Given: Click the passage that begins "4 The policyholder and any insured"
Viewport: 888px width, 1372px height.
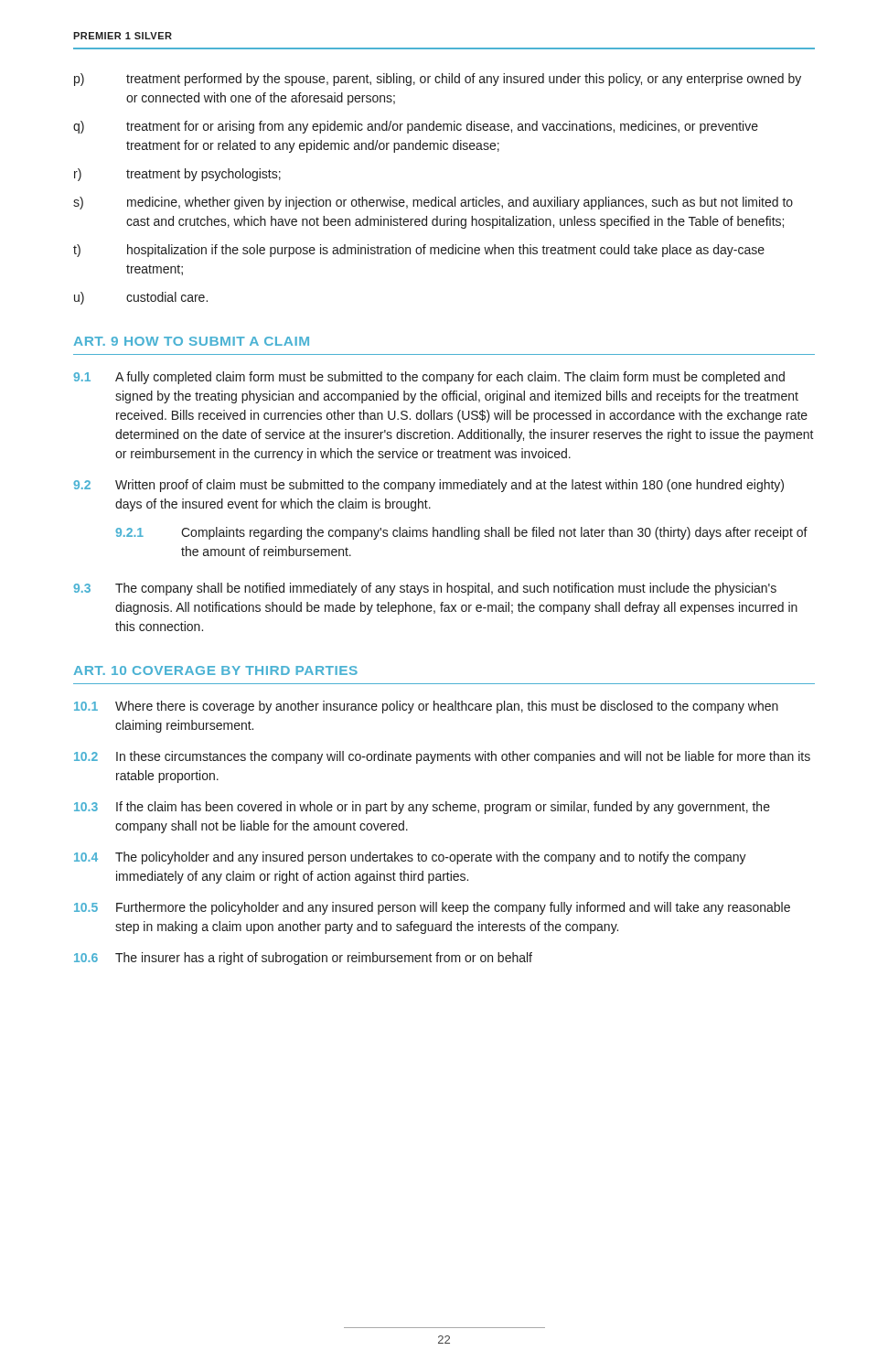Looking at the screenshot, I should [444, 867].
